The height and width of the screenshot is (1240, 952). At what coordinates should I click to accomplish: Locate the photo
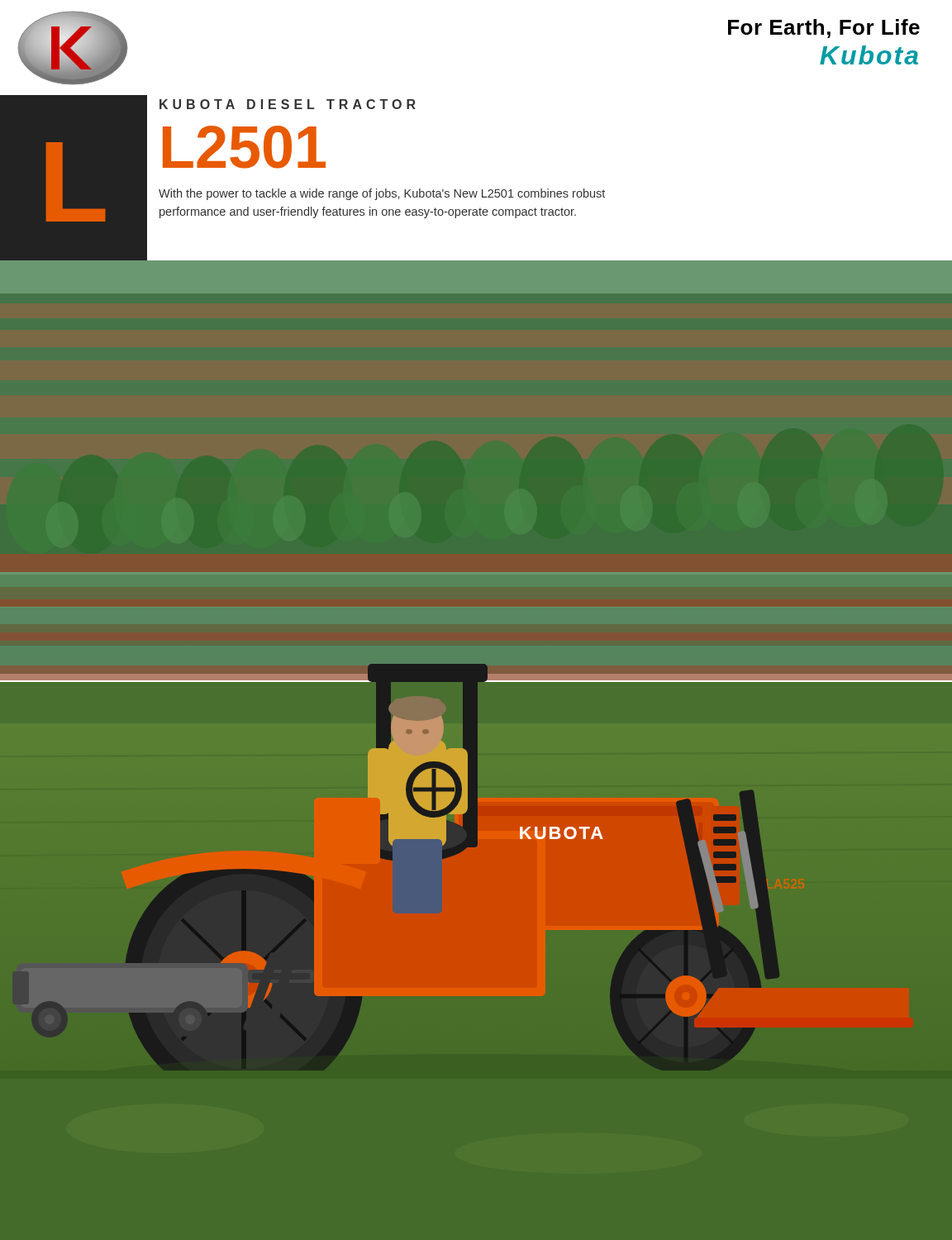pyautogui.click(x=476, y=750)
